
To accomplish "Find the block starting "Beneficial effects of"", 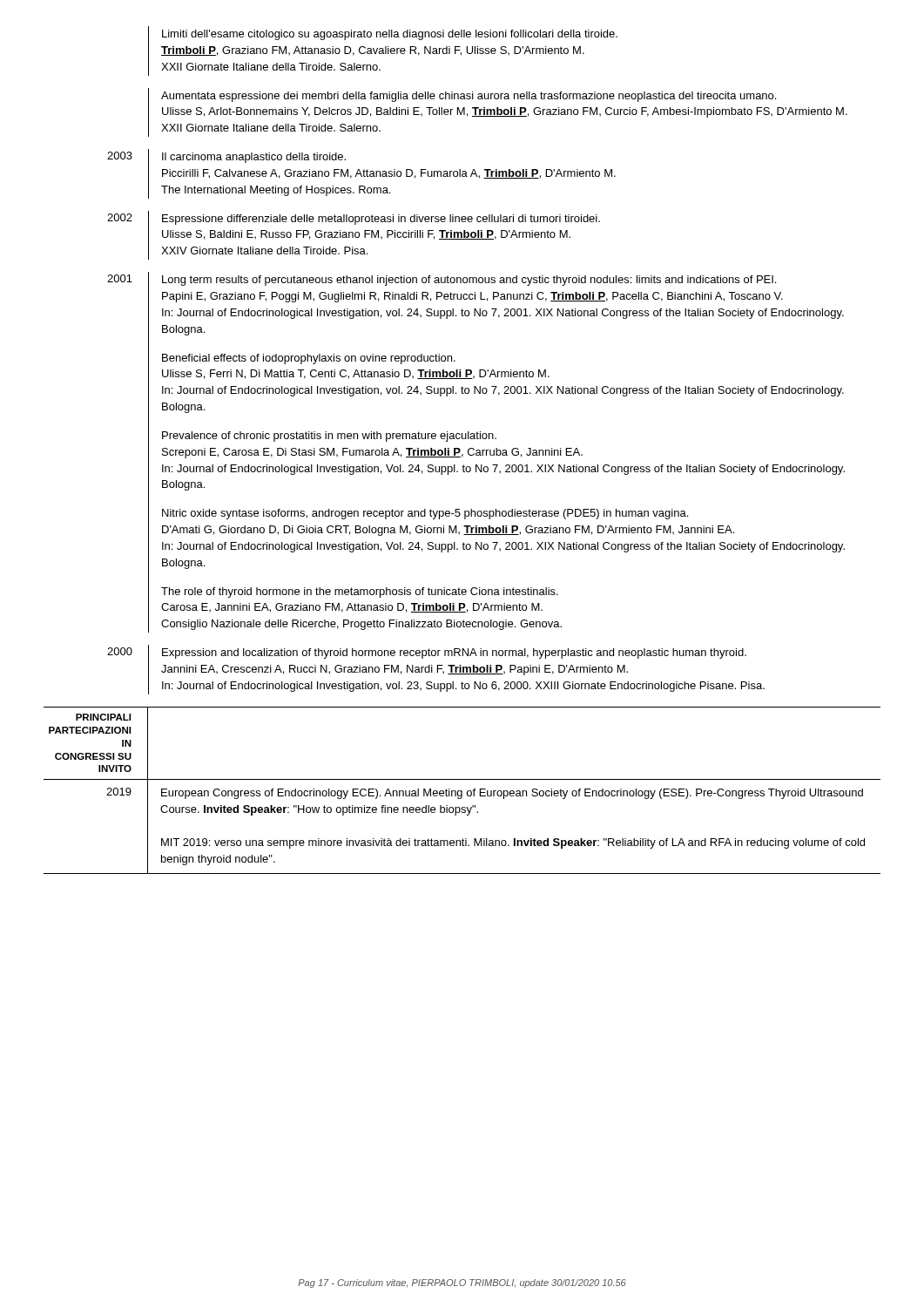I will 503,382.
